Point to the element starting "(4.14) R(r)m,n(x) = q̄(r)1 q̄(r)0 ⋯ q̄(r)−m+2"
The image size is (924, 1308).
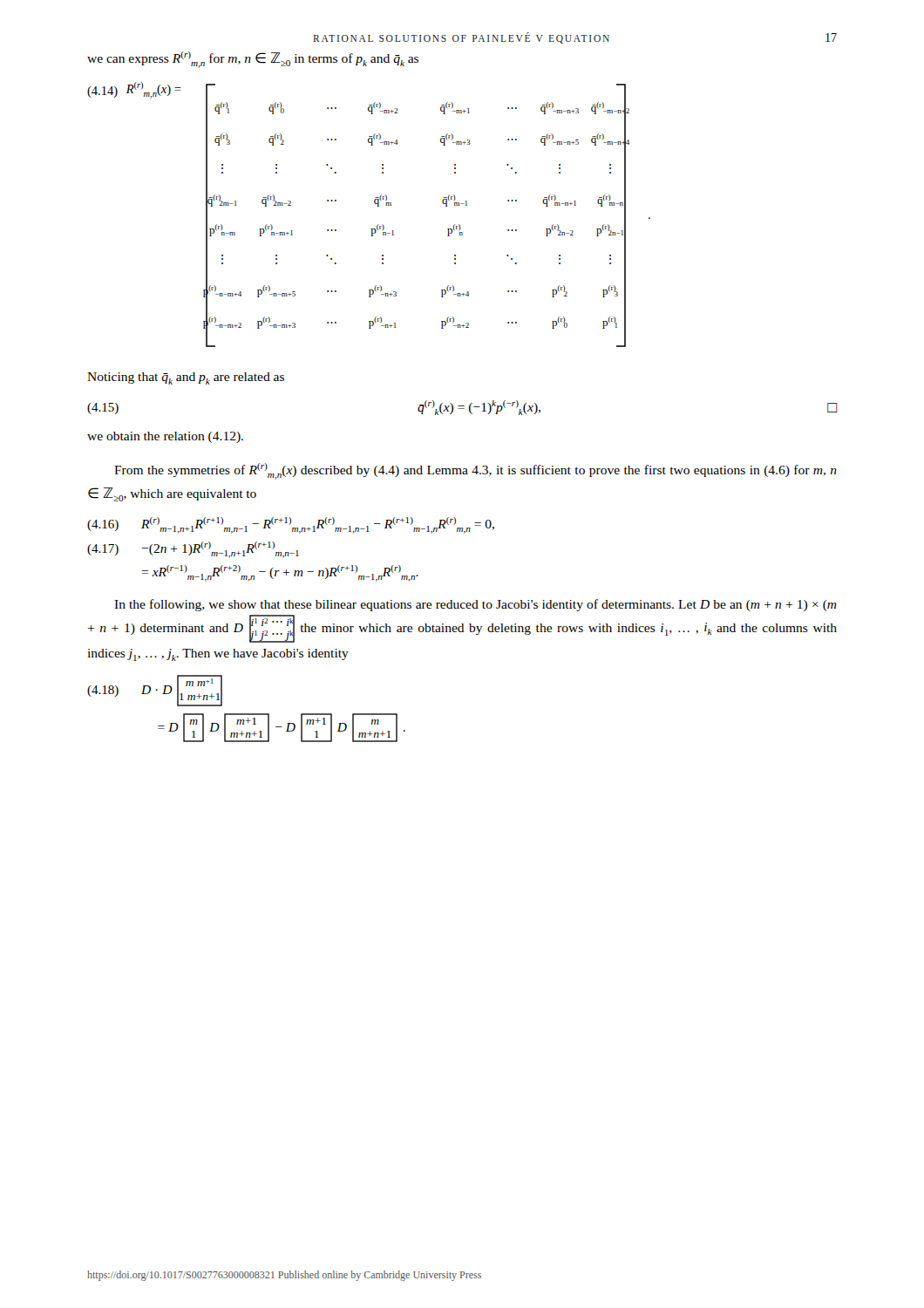[x=369, y=215]
